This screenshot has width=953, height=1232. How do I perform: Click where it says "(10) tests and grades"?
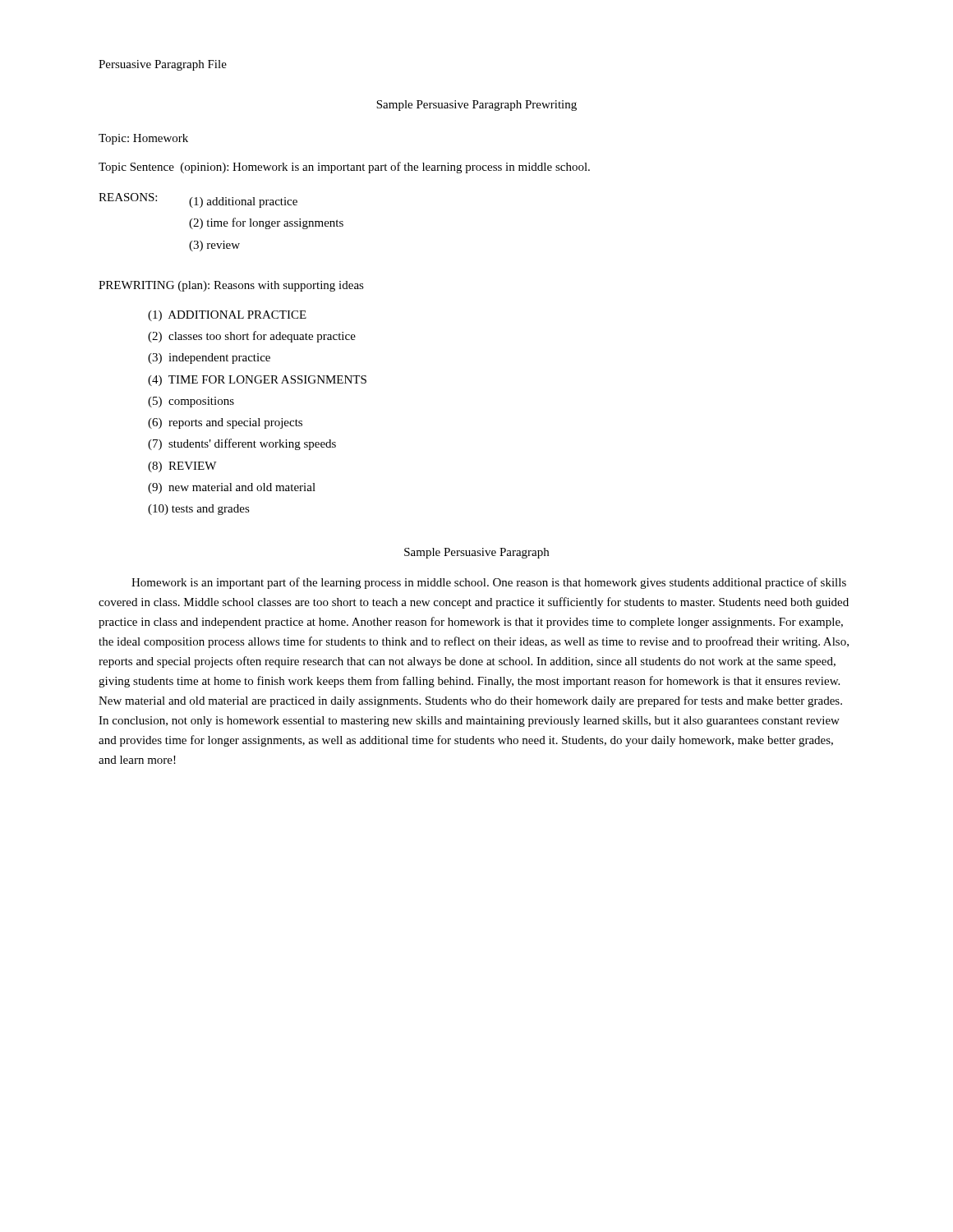pyautogui.click(x=199, y=508)
